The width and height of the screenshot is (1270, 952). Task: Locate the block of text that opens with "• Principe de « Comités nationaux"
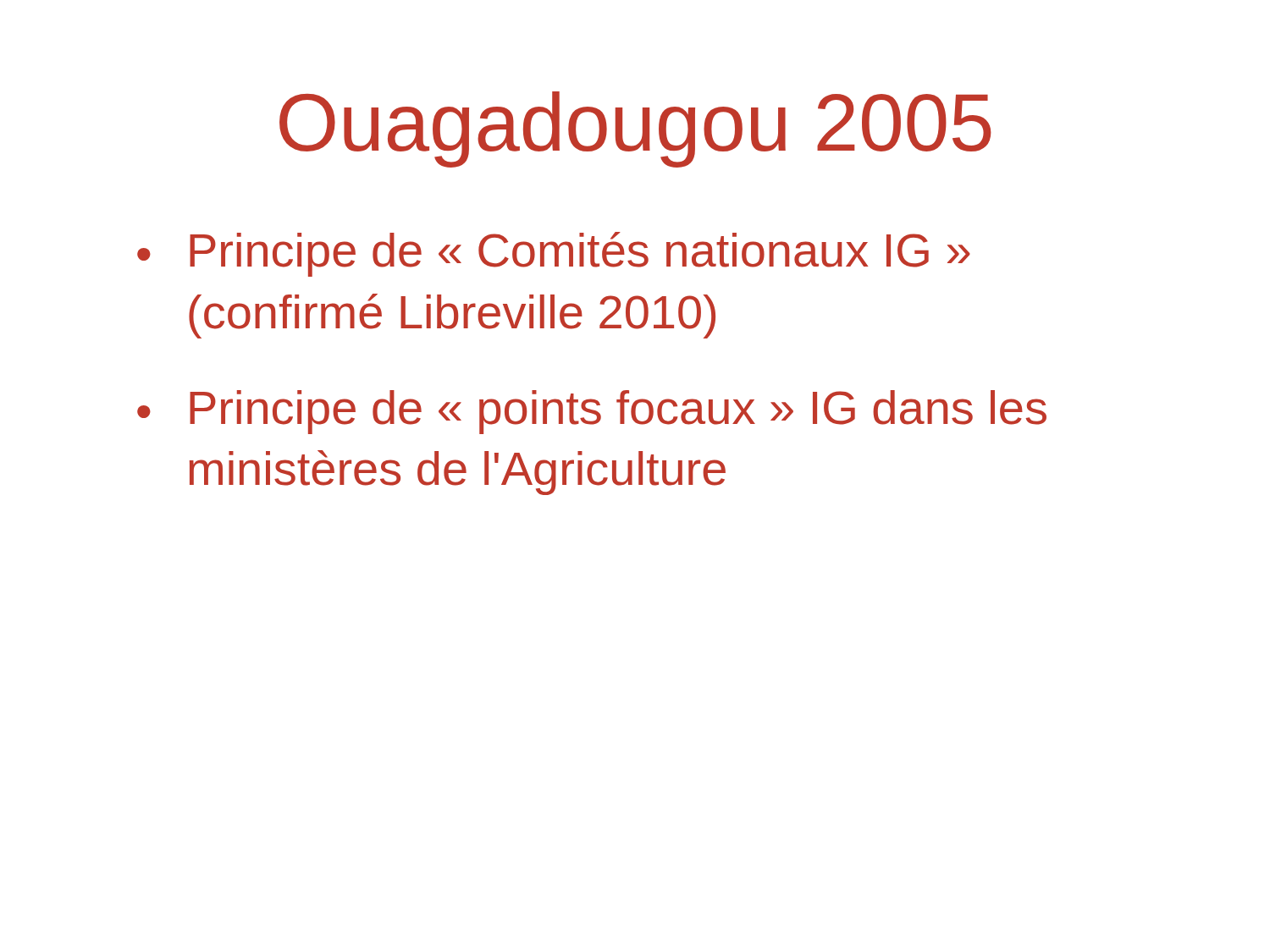pos(554,282)
